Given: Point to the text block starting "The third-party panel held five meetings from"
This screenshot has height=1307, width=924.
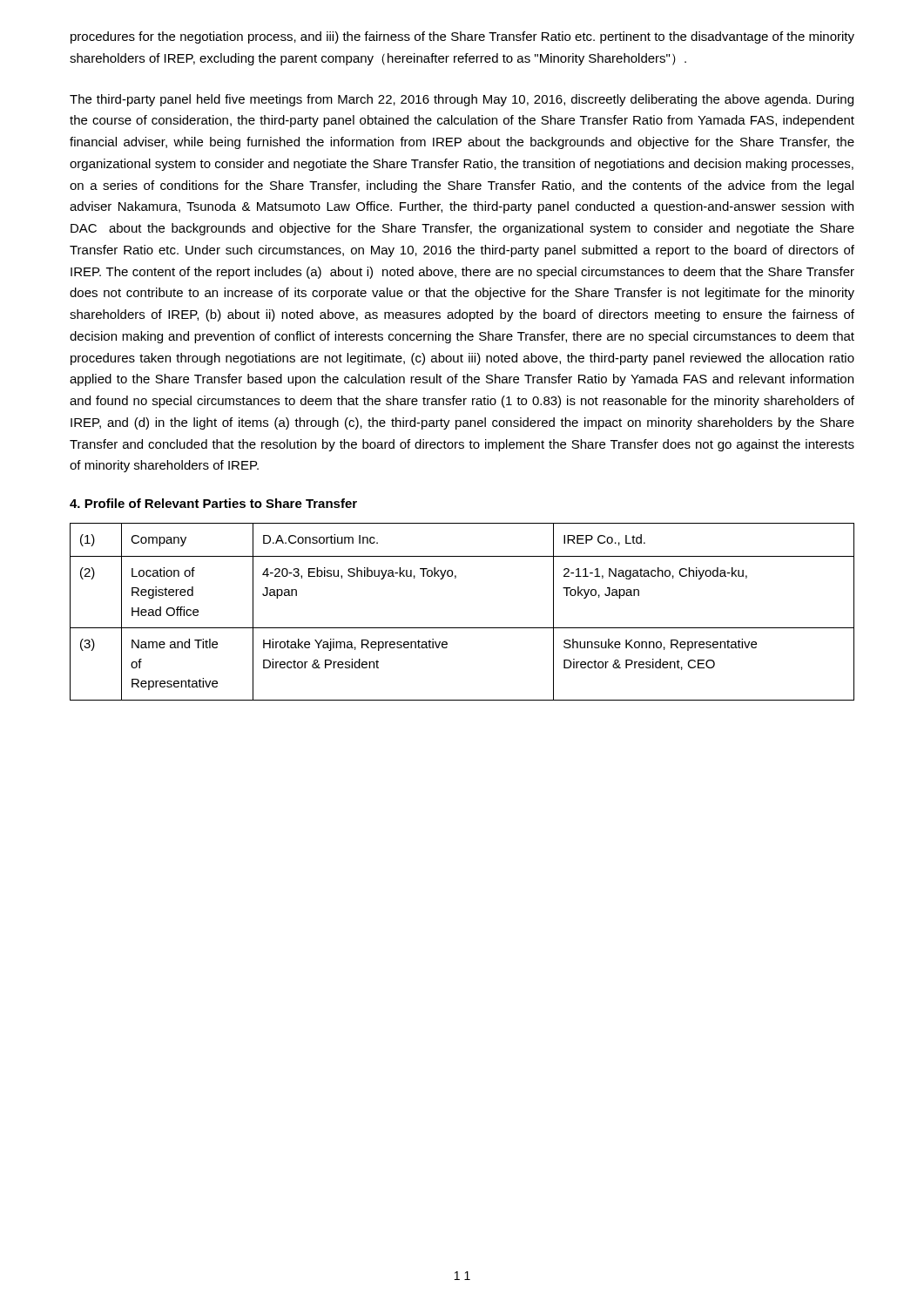Looking at the screenshot, I should (x=462, y=282).
